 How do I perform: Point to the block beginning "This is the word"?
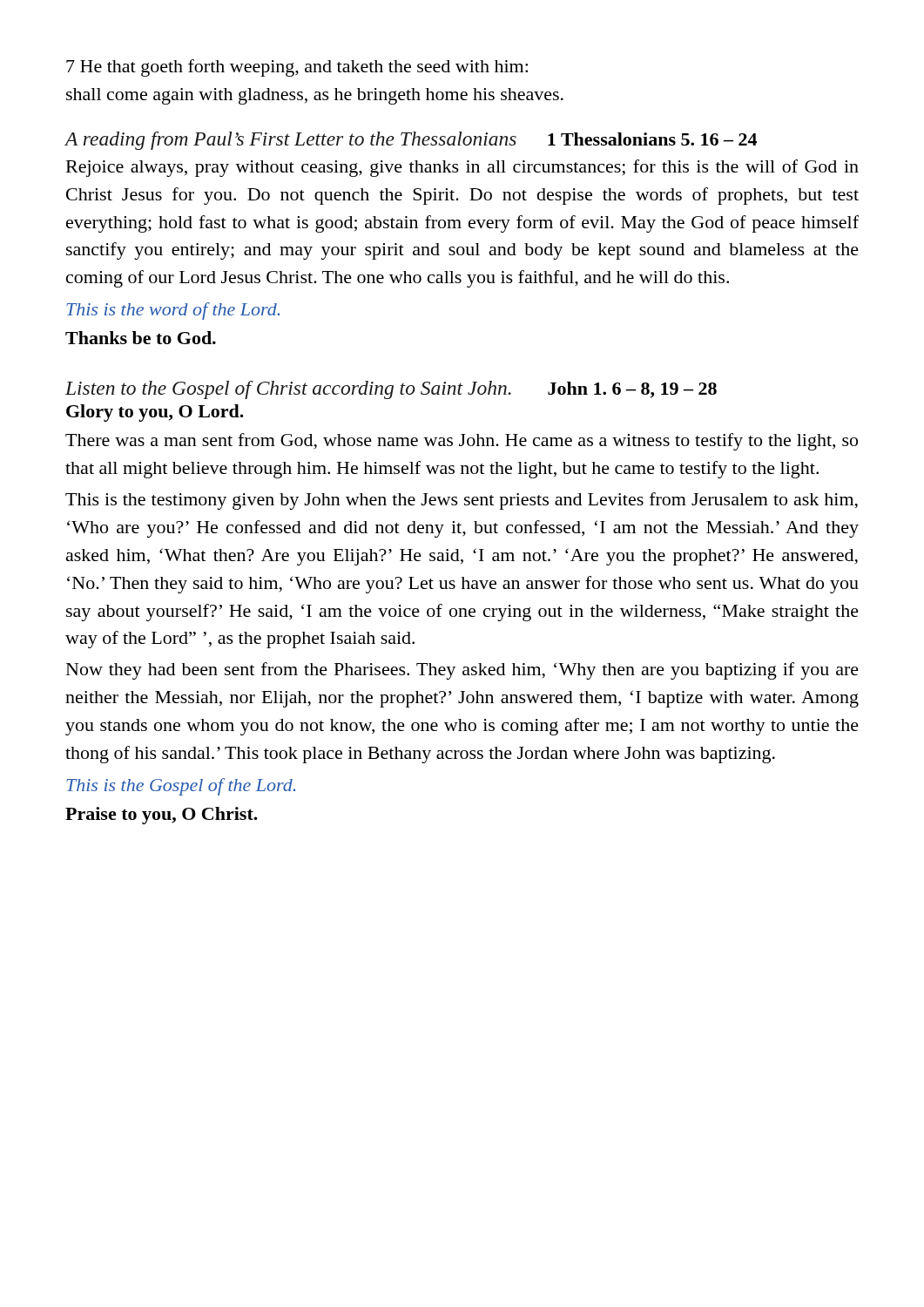173,309
